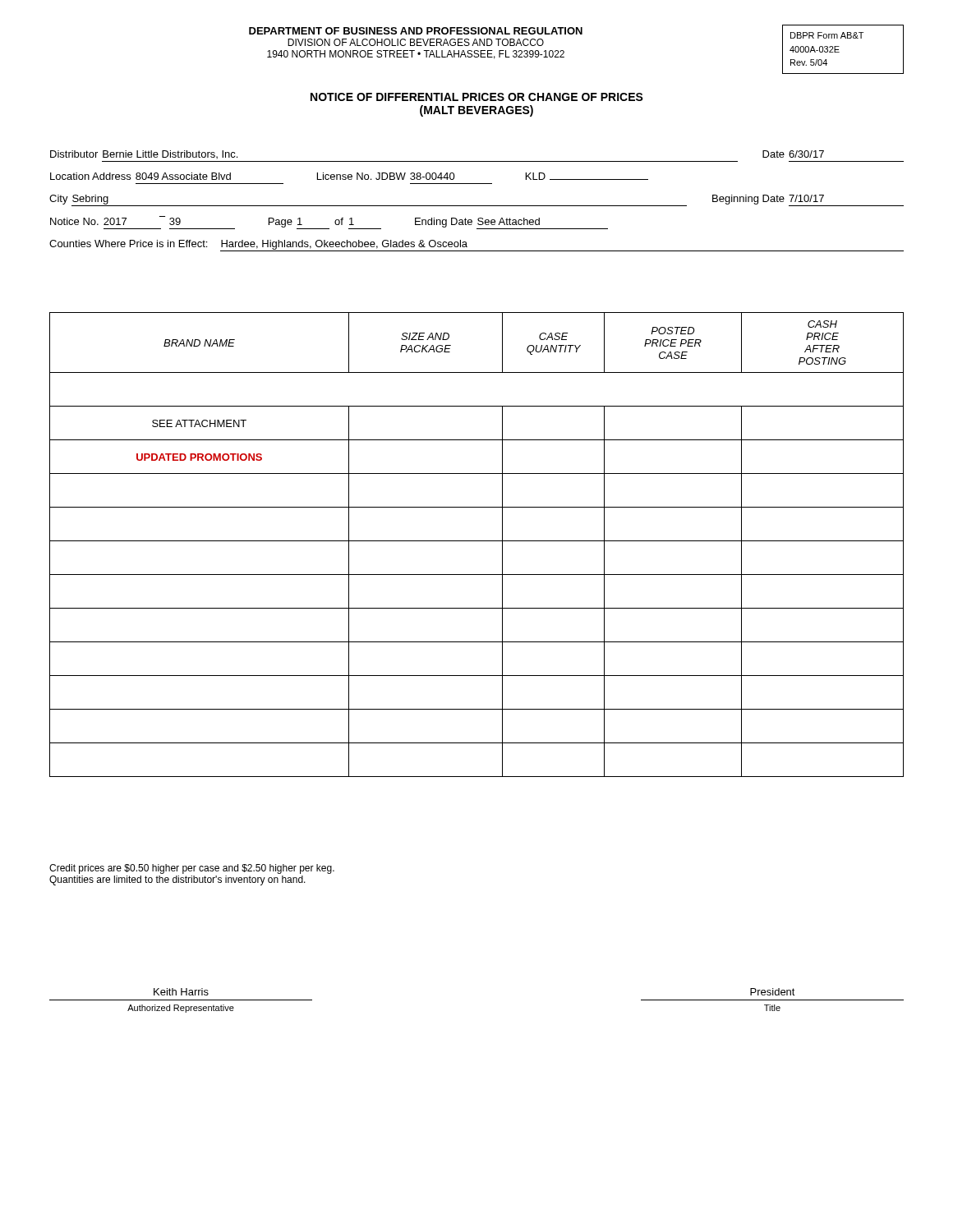Where is the passage that starts "Distributor Bernie Little Distributors, Inc. Date 6/30/17"?

pyautogui.click(x=476, y=200)
